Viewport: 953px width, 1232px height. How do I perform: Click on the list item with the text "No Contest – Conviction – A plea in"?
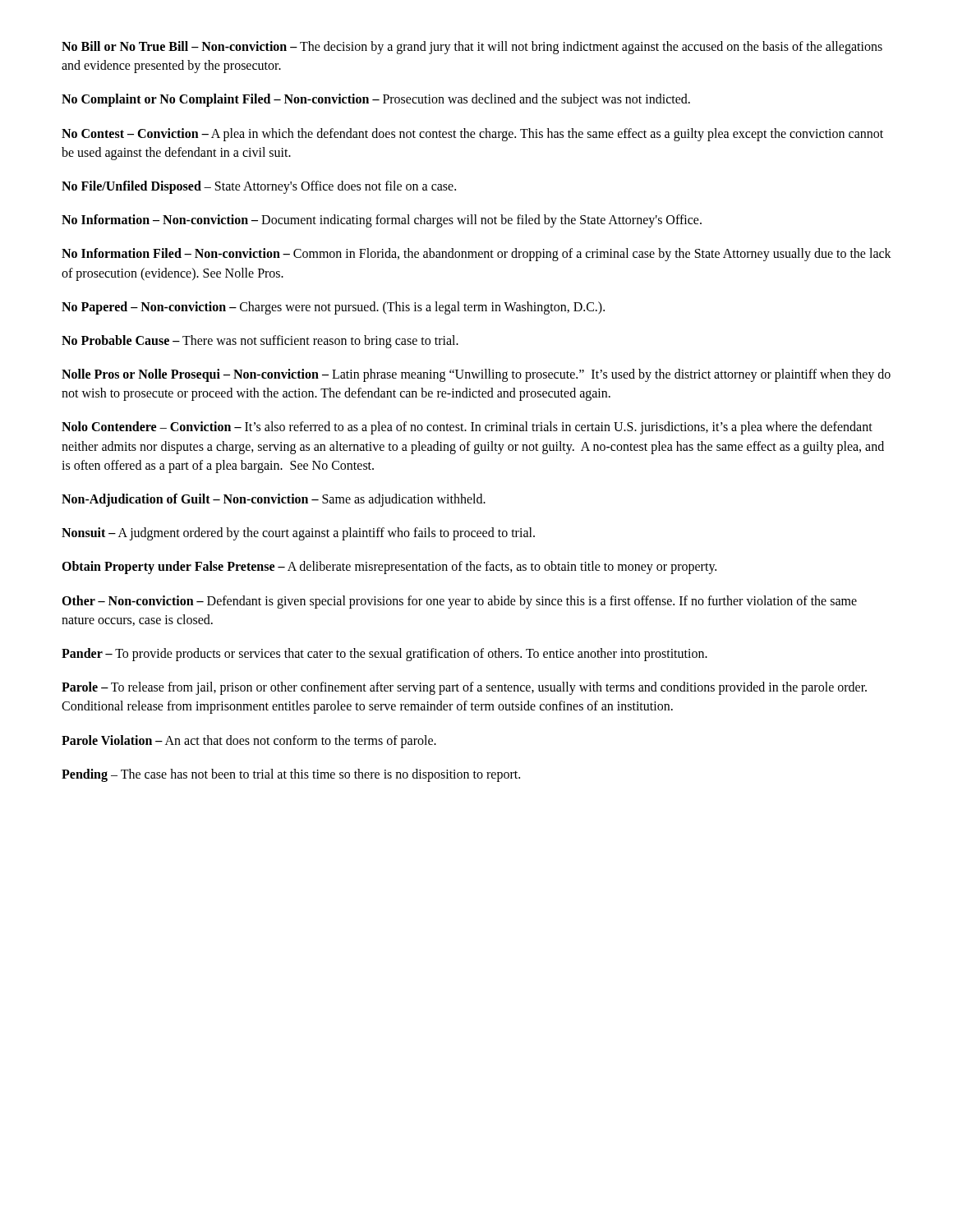[x=472, y=143]
